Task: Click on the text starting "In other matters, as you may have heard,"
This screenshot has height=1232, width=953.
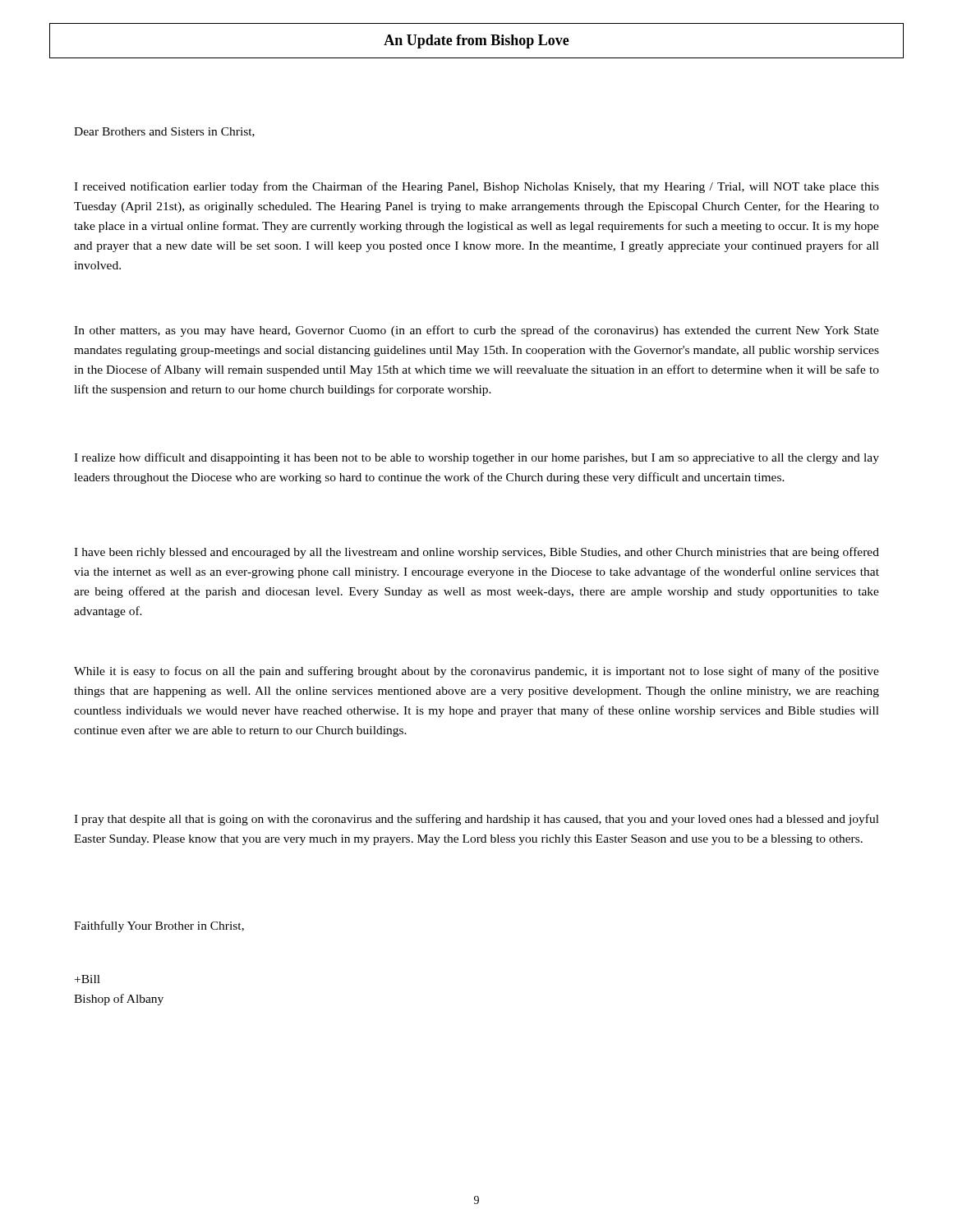Action: pyautogui.click(x=476, y=359)
